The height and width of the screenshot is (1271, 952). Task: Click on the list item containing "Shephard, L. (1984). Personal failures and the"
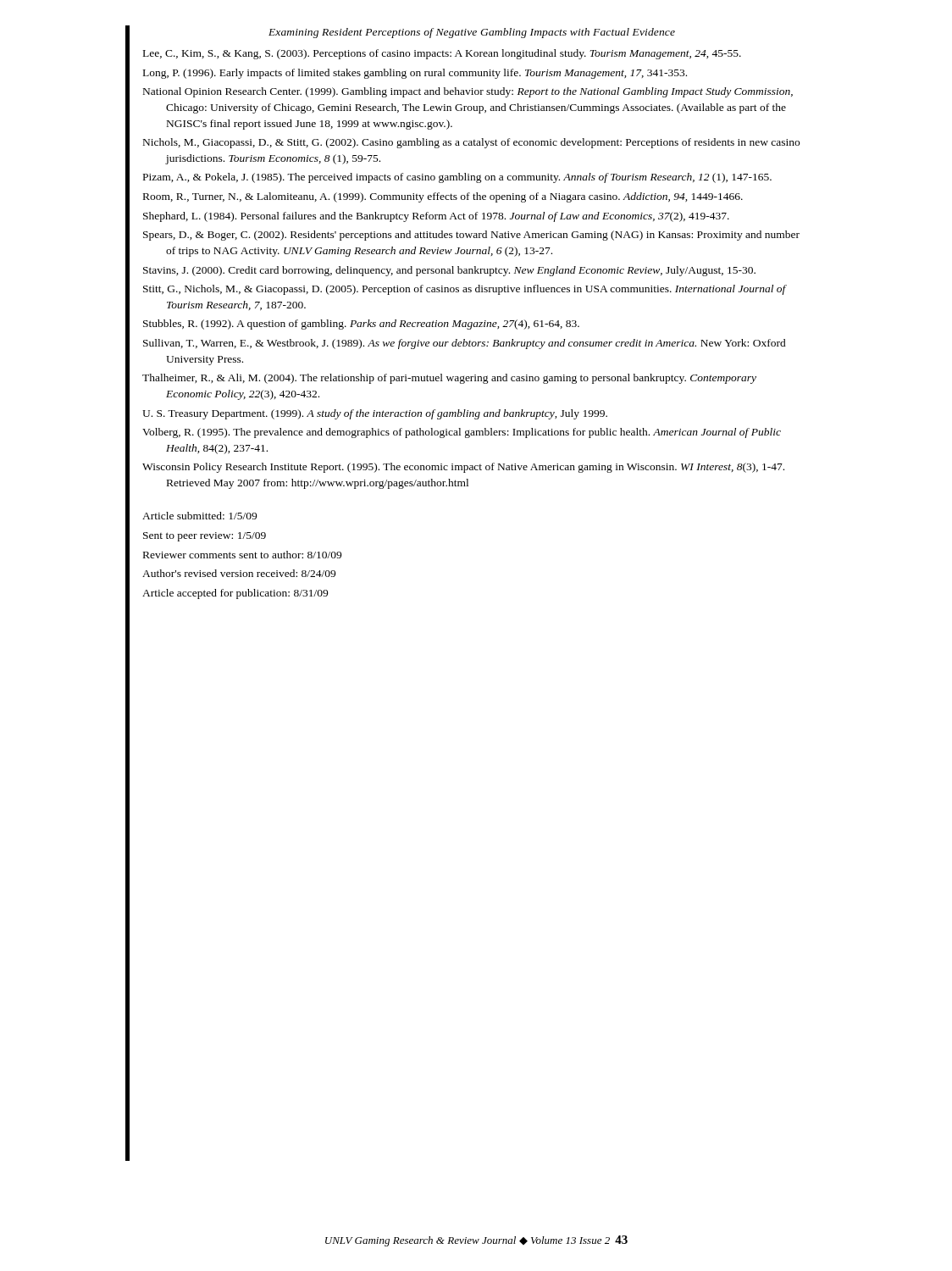(436, 215)
